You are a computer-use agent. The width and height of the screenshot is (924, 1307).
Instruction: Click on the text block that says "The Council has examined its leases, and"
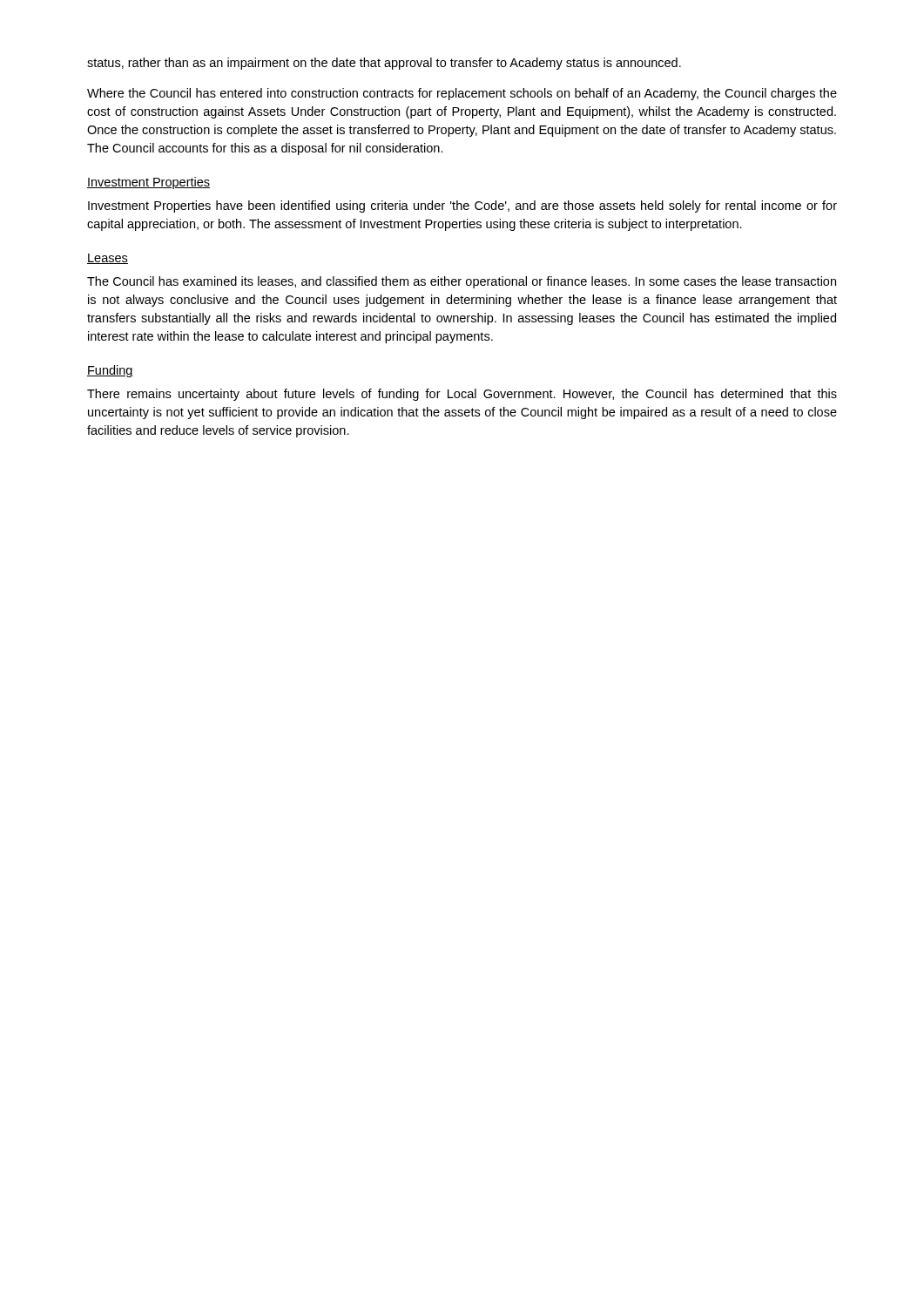coord(462,309)
